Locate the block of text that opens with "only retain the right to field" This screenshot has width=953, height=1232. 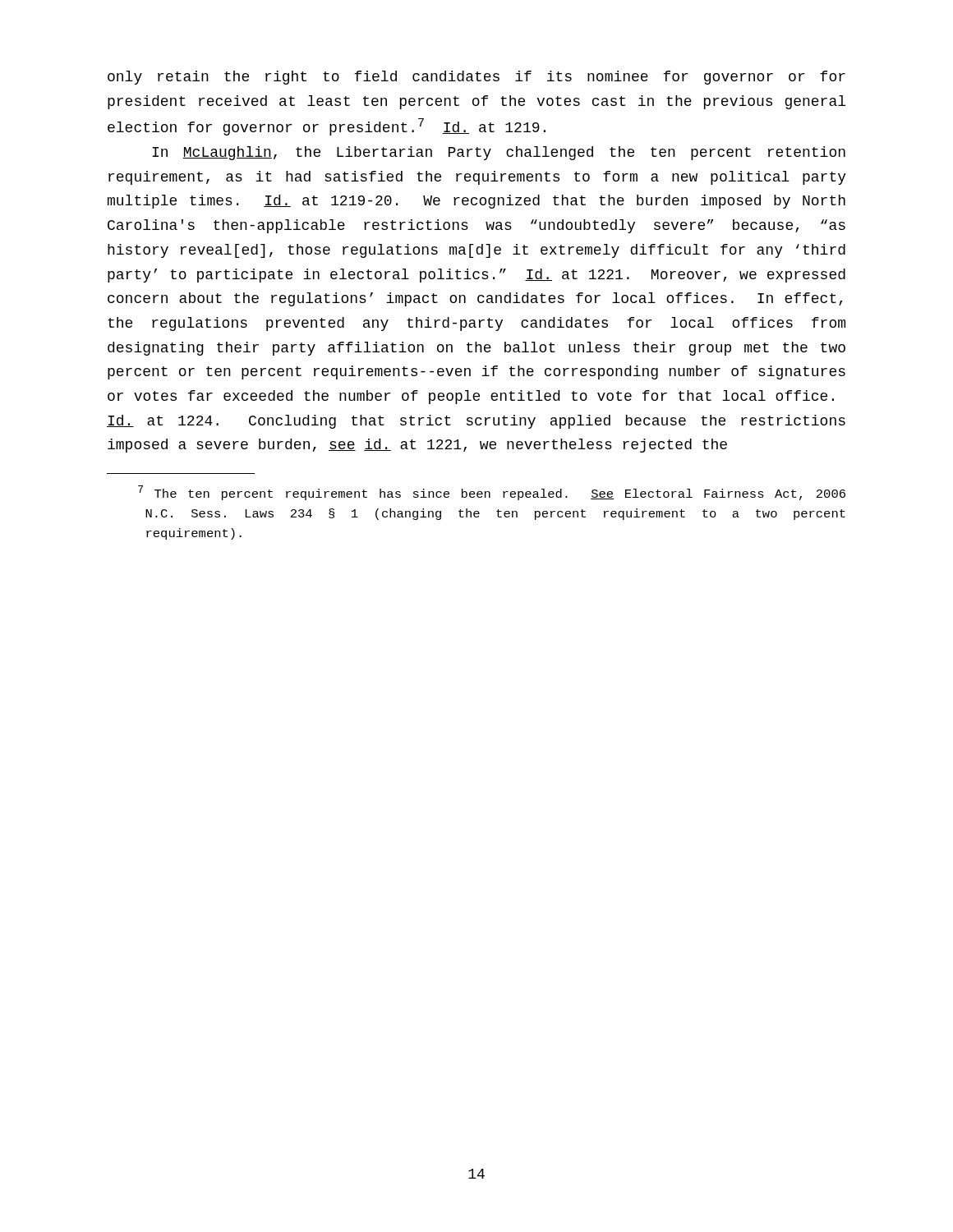[x=476, y=103]
